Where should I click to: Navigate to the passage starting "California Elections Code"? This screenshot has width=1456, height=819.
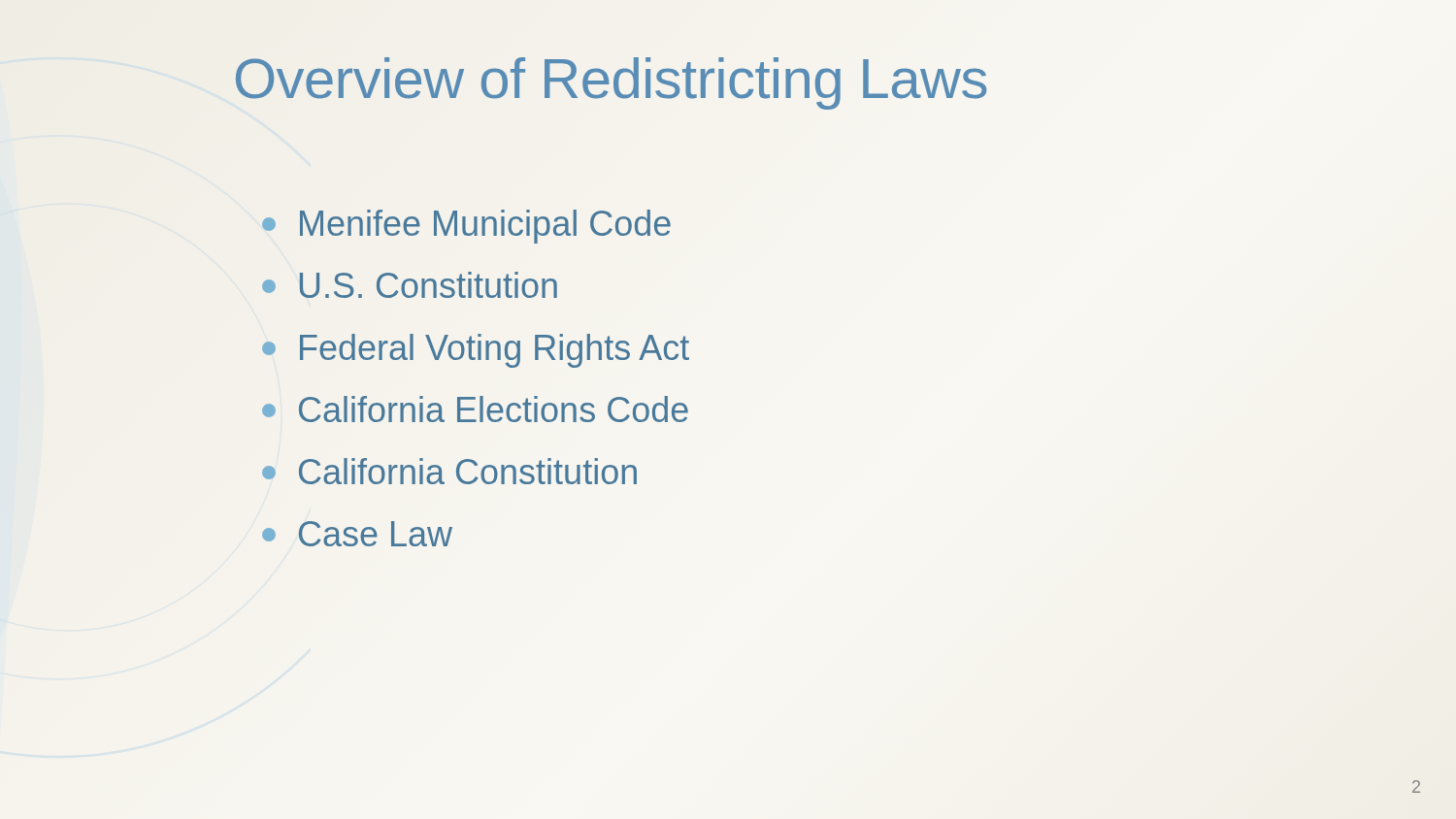tap(476, 410)
